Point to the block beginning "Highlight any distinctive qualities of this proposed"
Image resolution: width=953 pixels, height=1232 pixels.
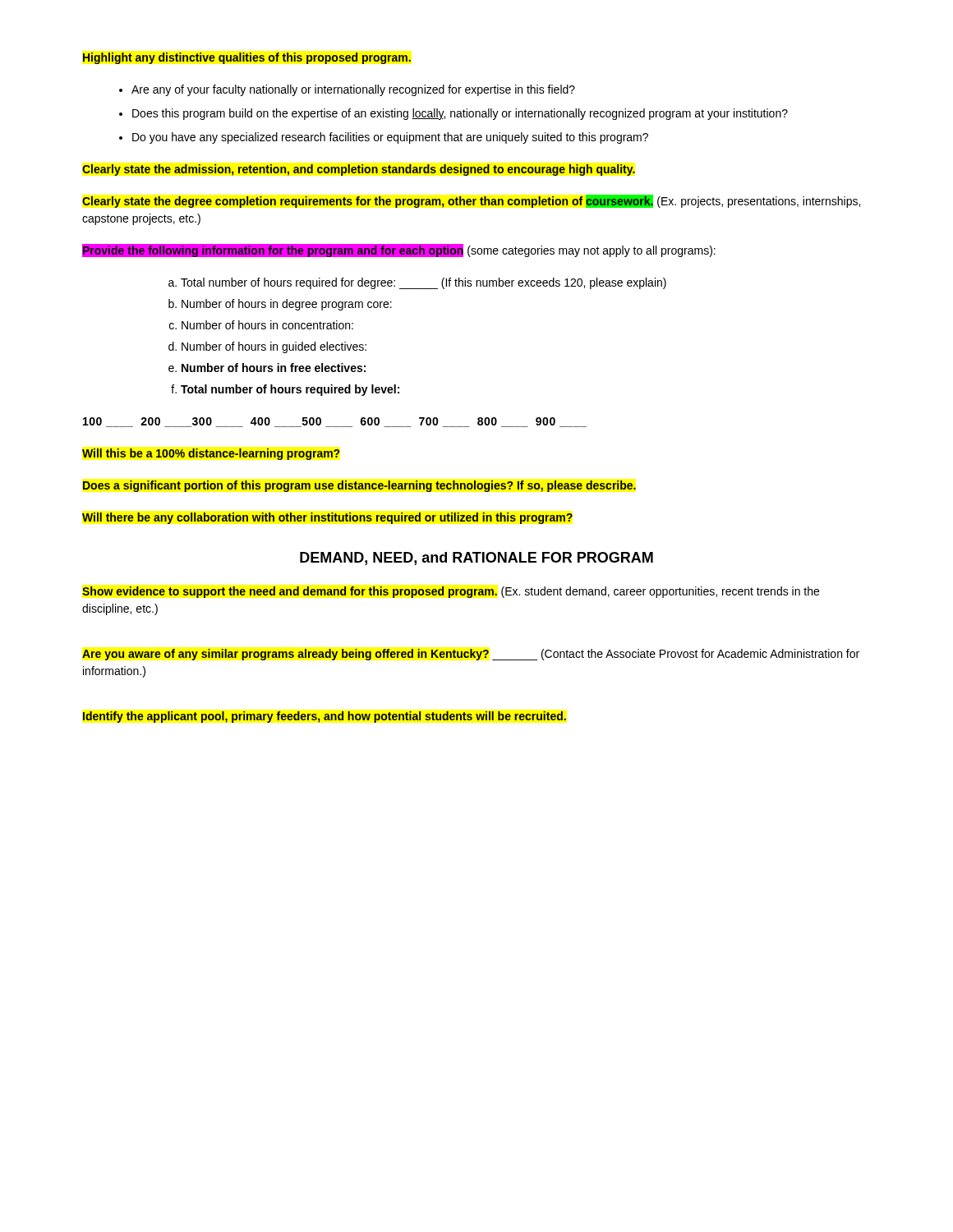247,57
